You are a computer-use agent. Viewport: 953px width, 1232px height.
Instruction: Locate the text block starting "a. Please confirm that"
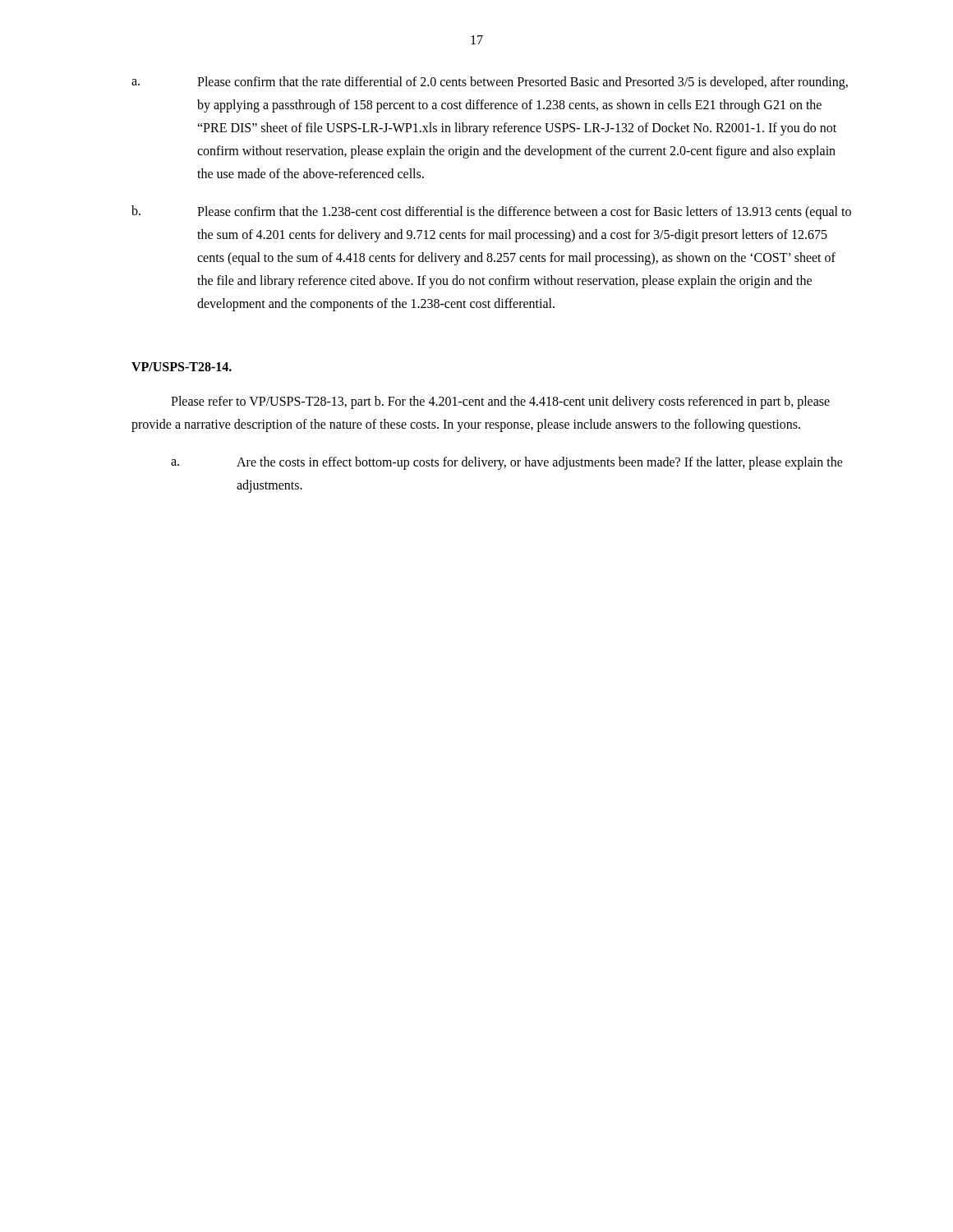tap(493, 128)
